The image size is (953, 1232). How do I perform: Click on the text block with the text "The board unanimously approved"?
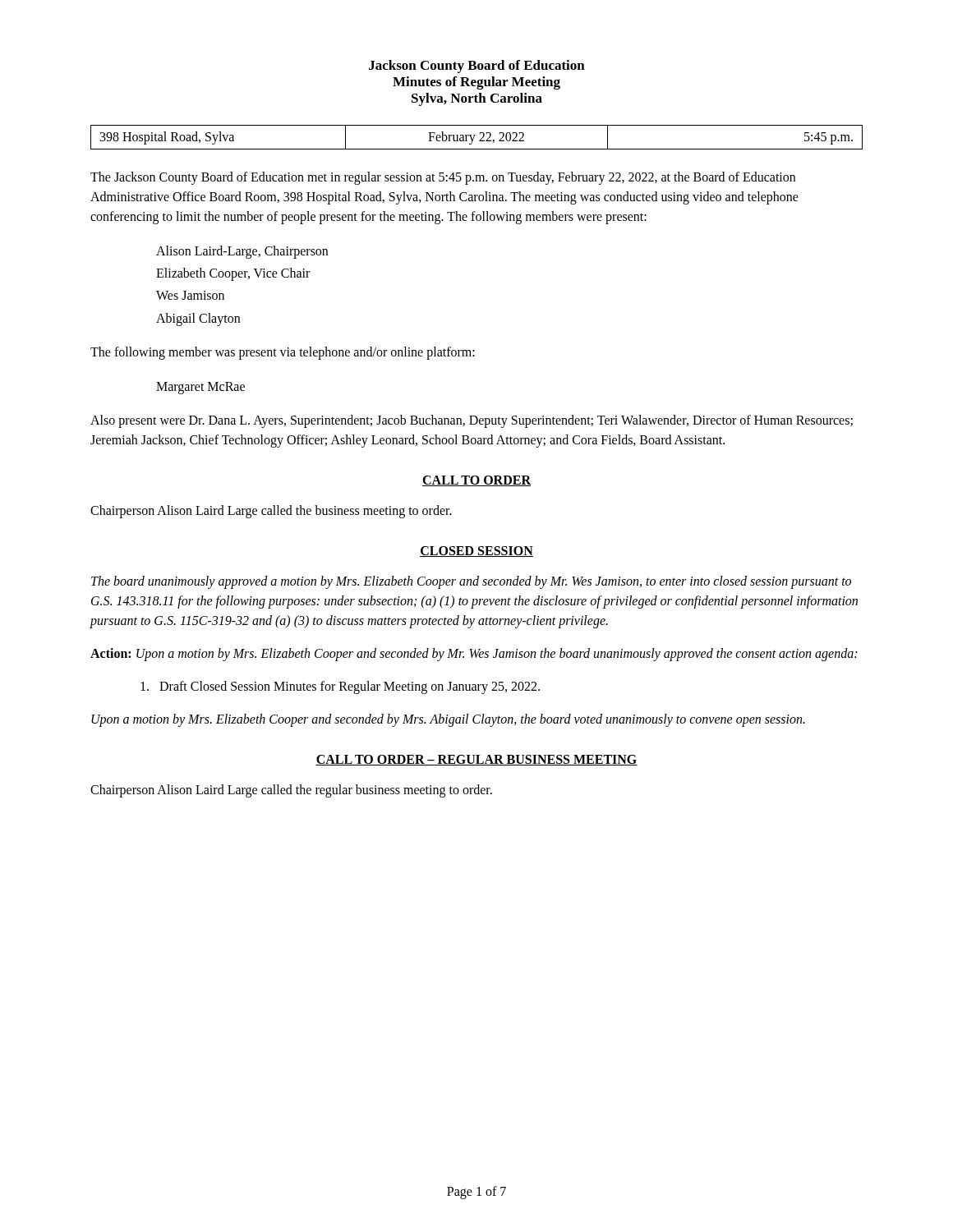tap(474, 601)
